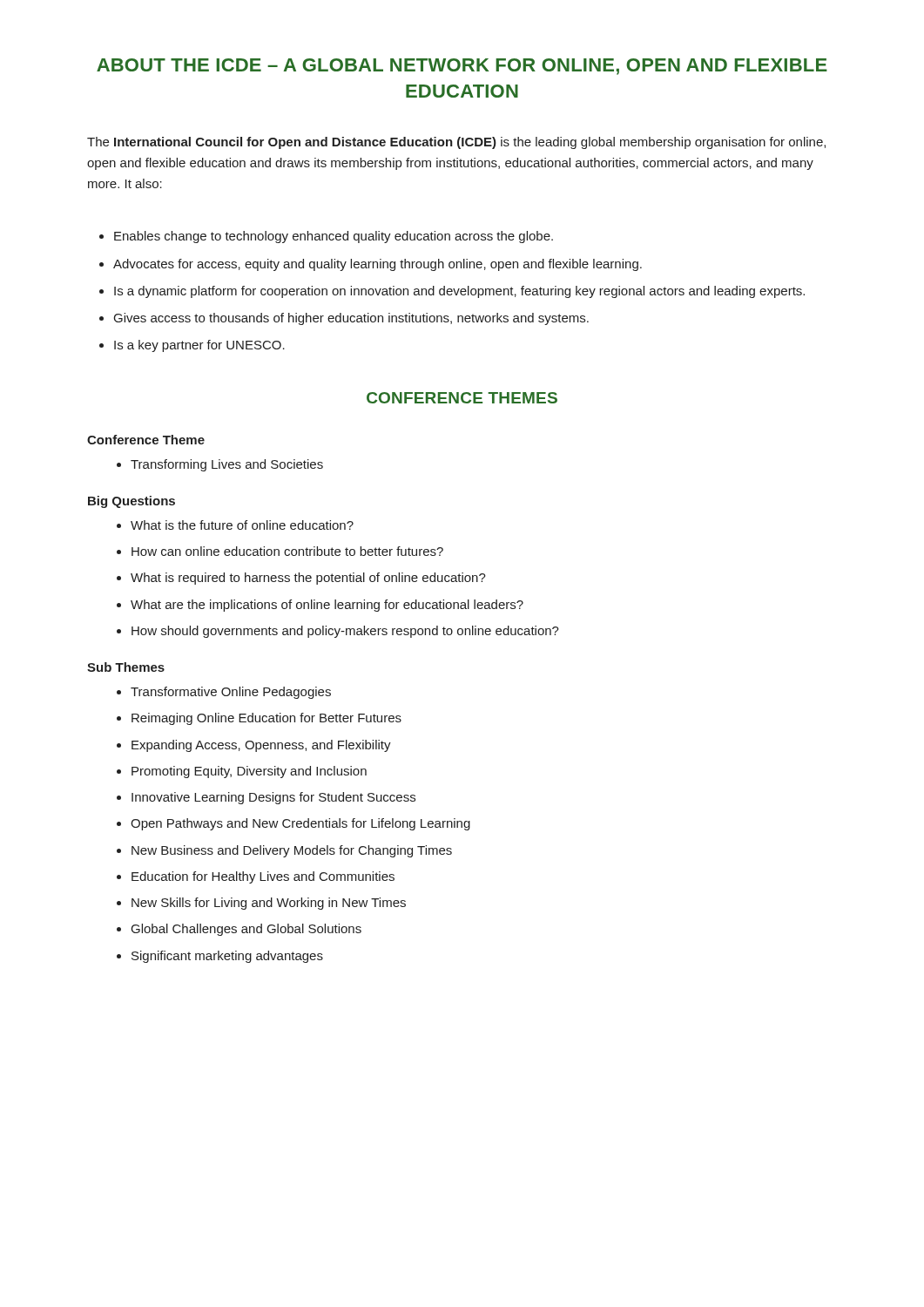Image resolution: width=924 pixels, height=1307 pixels.
Task: Find the list item that says "Enables change to technology enhanced"
Action: point(475,236)
